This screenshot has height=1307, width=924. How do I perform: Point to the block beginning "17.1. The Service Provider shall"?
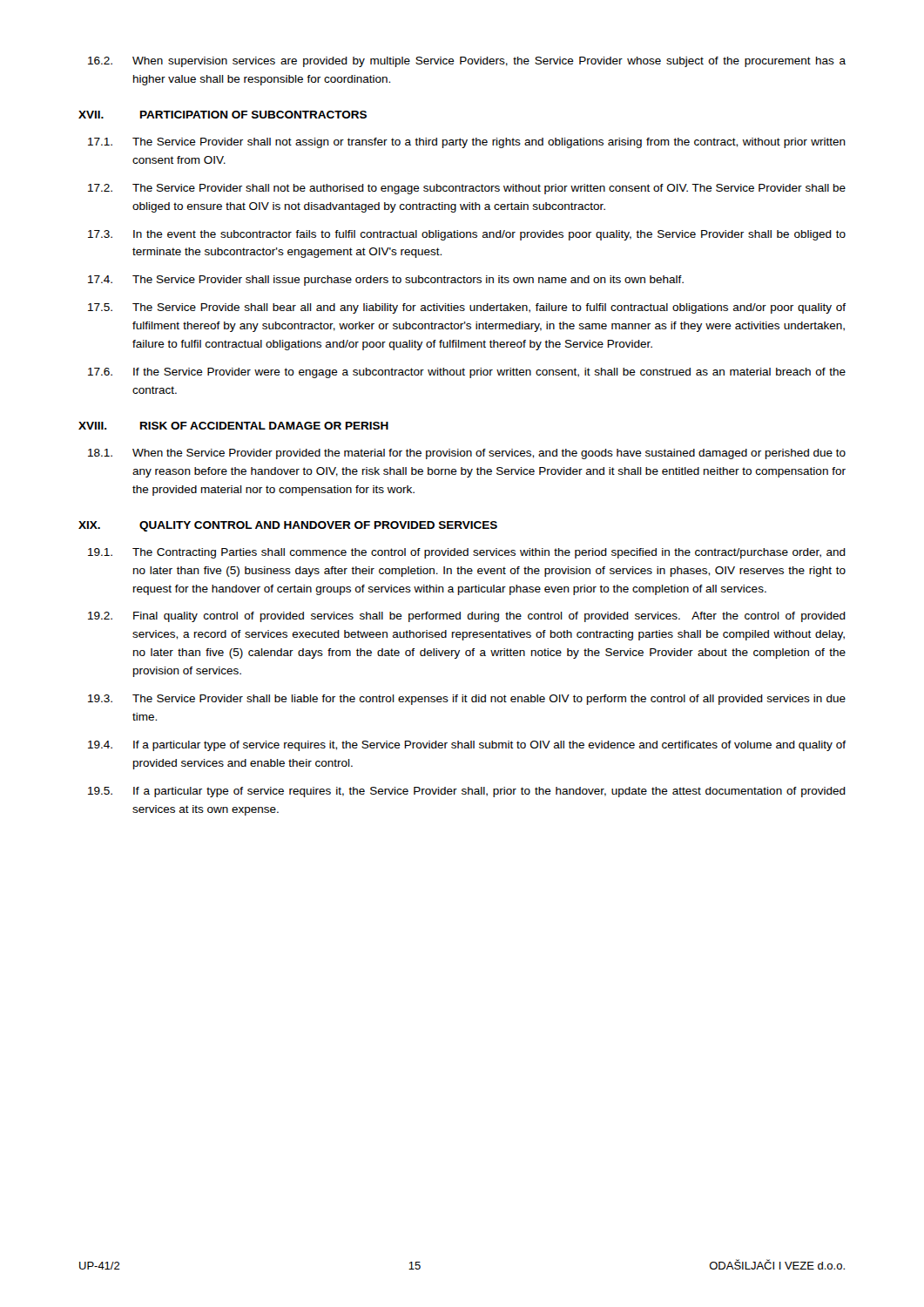pos(462,151)
